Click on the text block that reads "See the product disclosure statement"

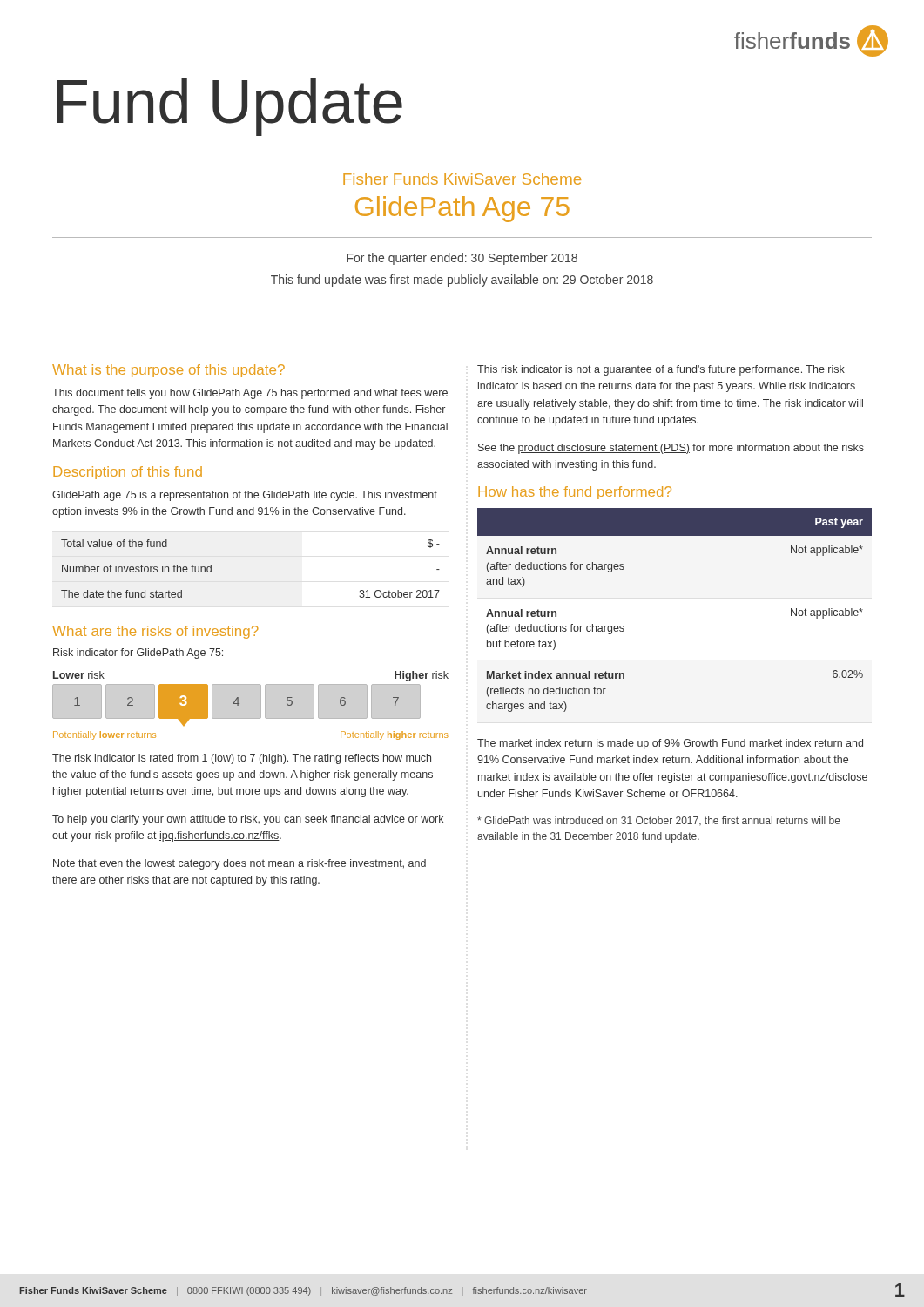click(x=671, y=456)
